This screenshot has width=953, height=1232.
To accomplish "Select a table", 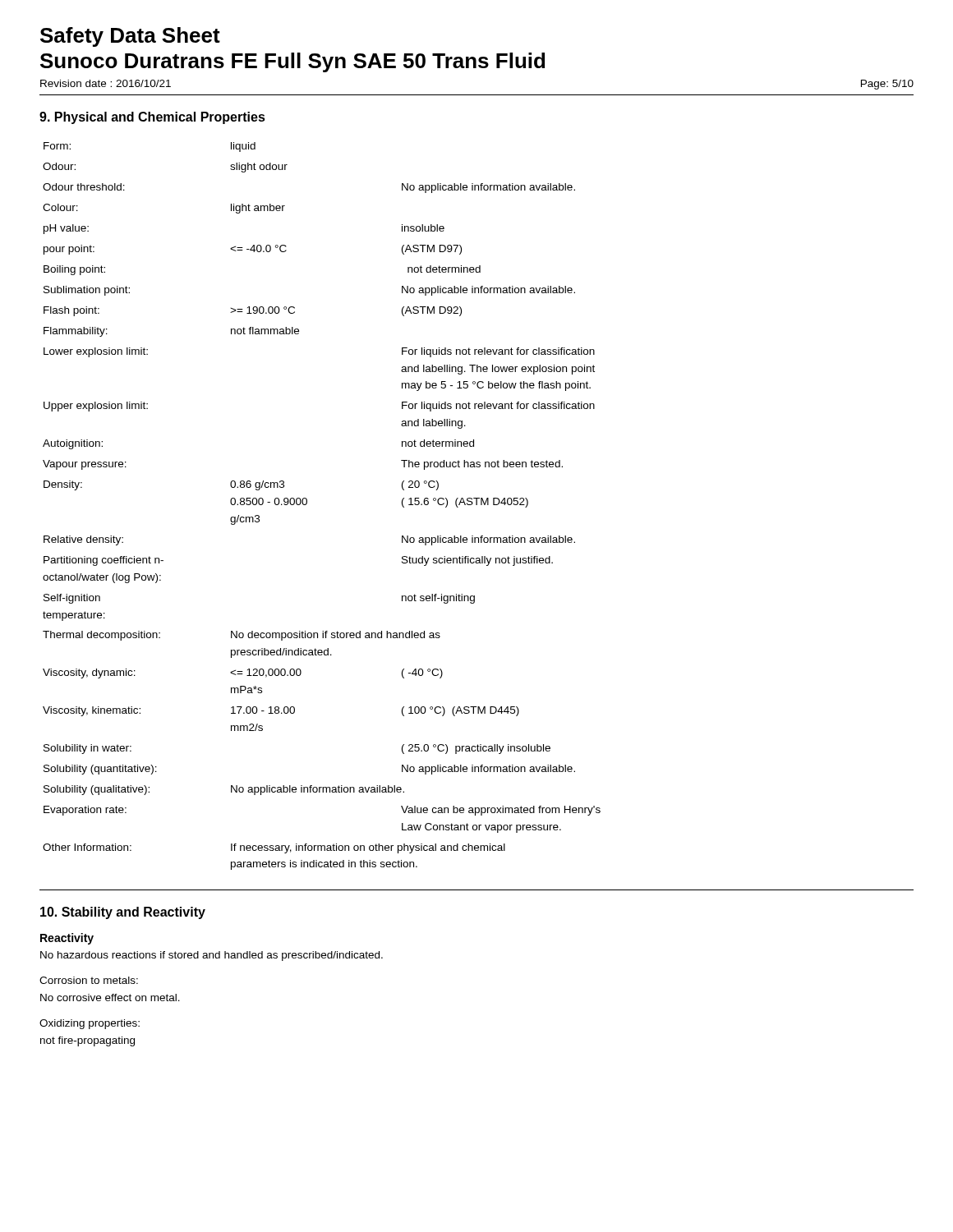I will point(476,506).
